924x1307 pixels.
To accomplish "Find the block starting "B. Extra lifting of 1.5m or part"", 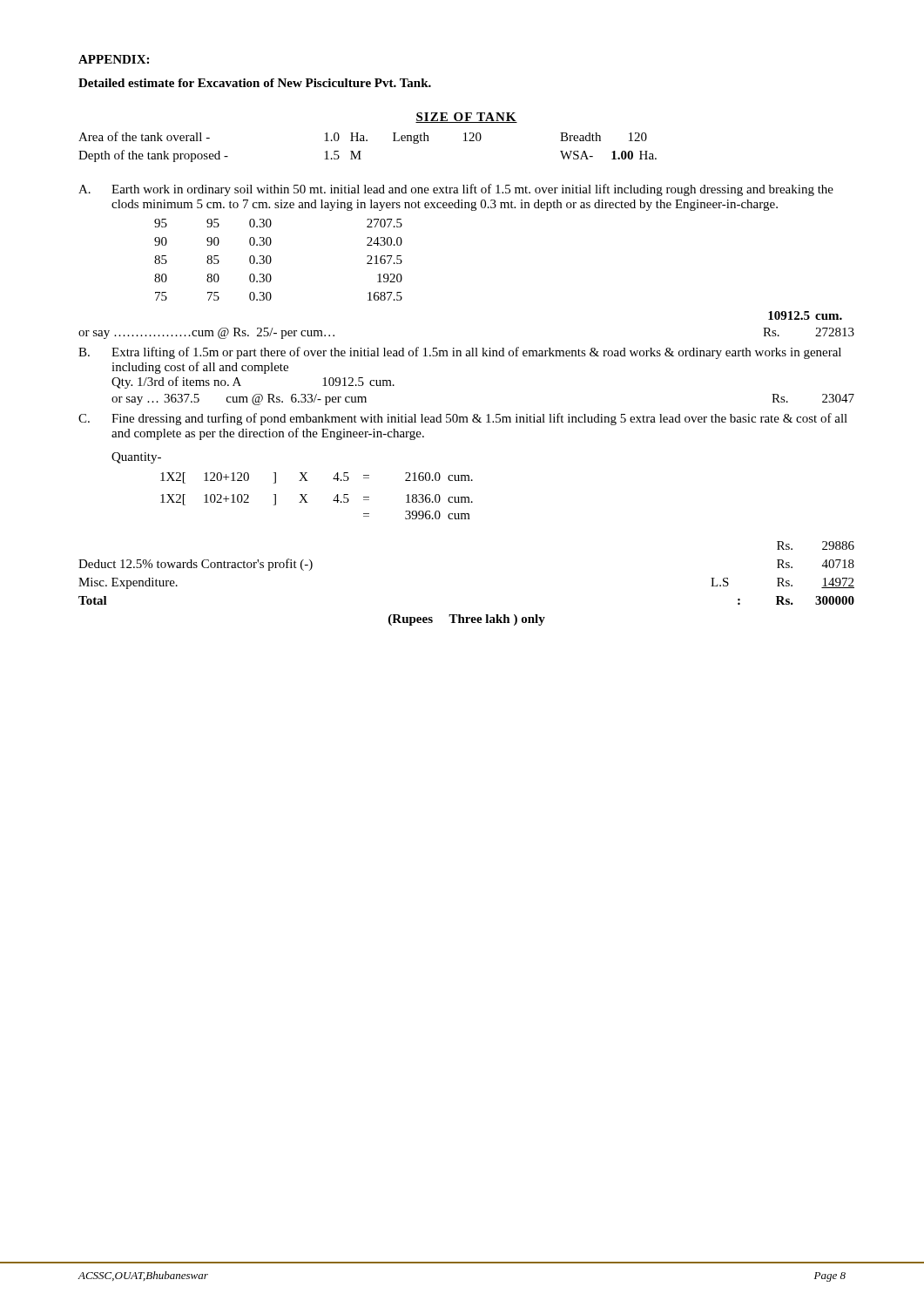I will point(460,353).
